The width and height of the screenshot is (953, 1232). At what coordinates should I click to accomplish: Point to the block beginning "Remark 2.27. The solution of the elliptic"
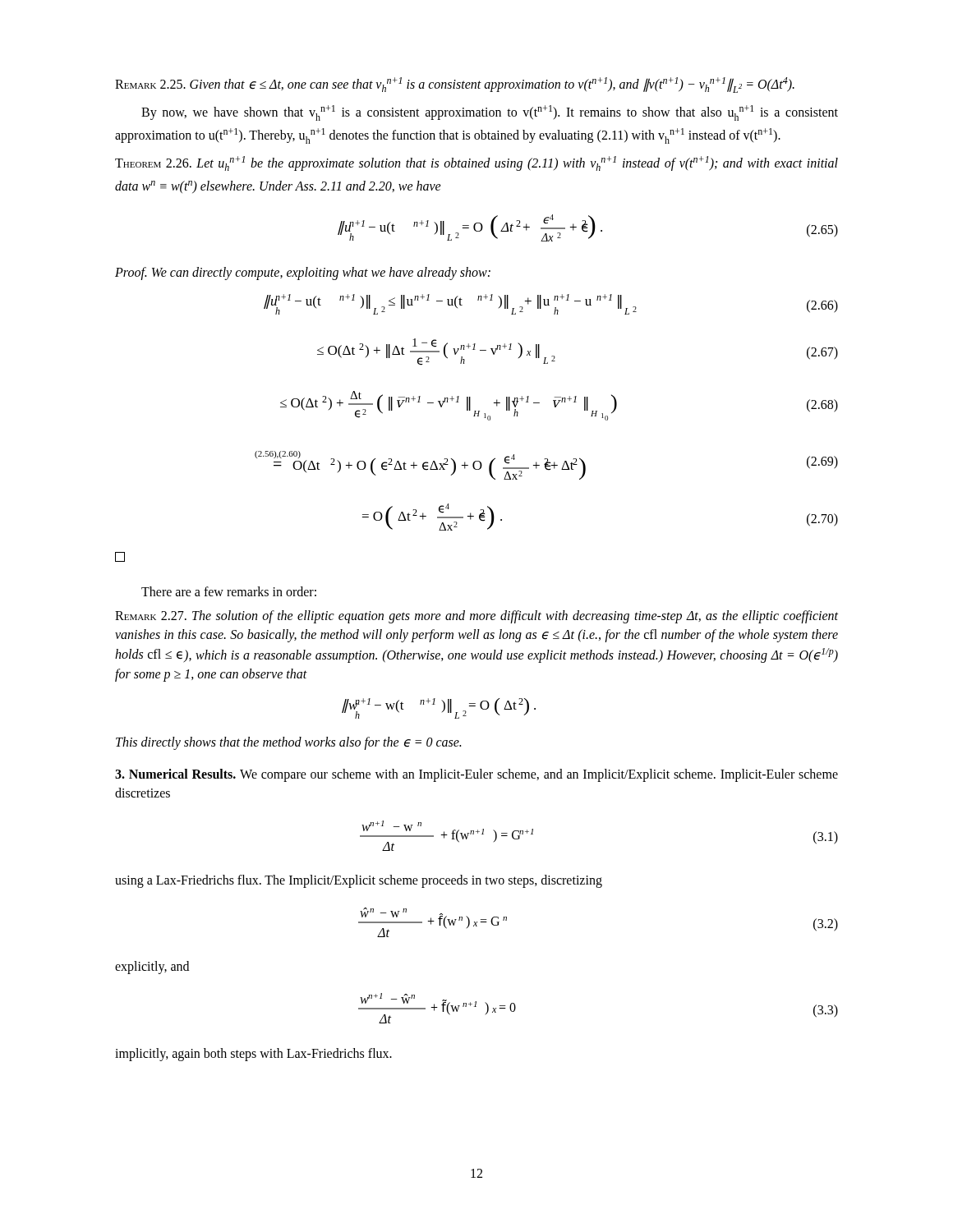click(x=476, y=645)
